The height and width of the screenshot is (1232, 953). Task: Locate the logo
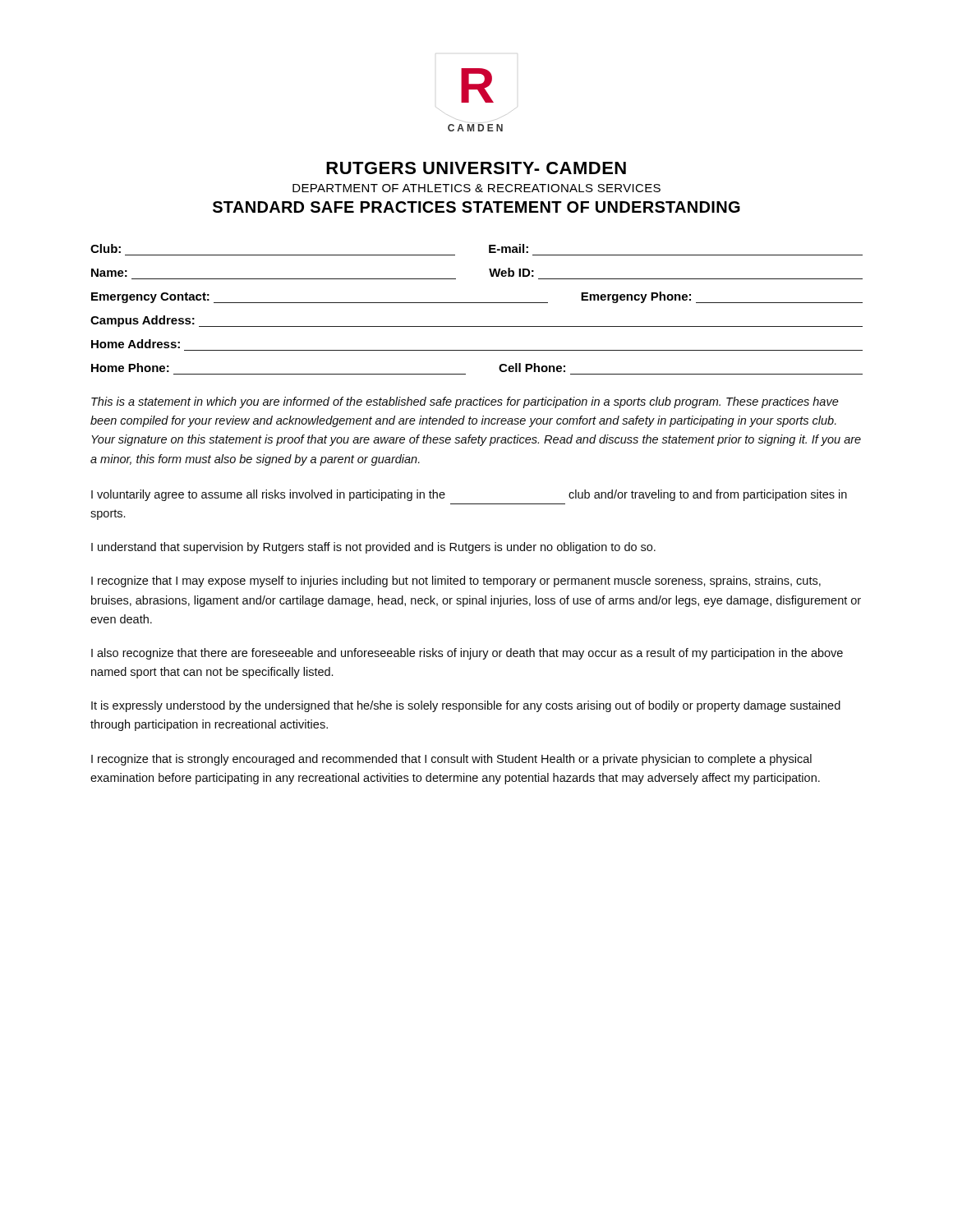476,96
